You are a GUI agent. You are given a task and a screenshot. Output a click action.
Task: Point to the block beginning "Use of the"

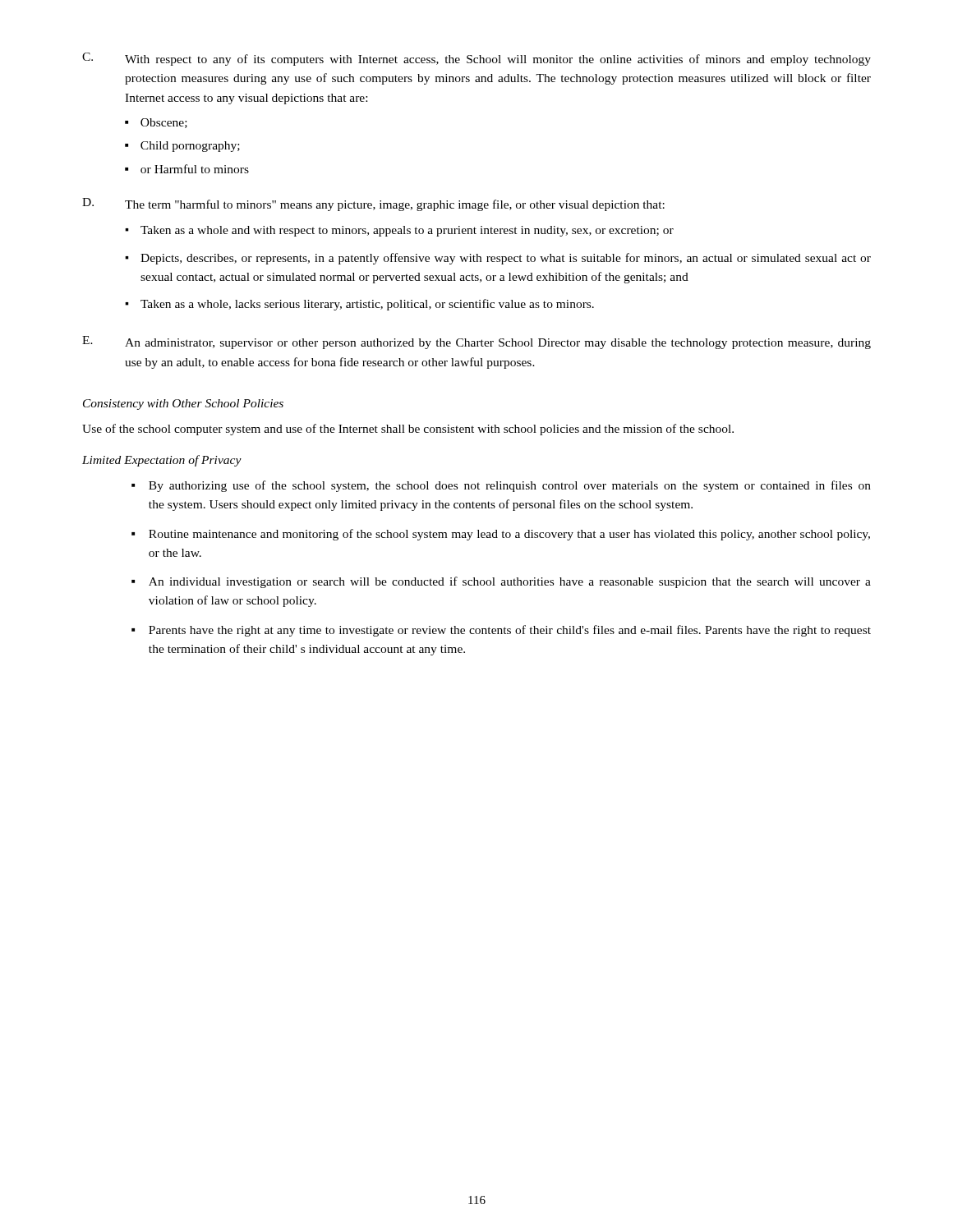(x=408, y=428)
